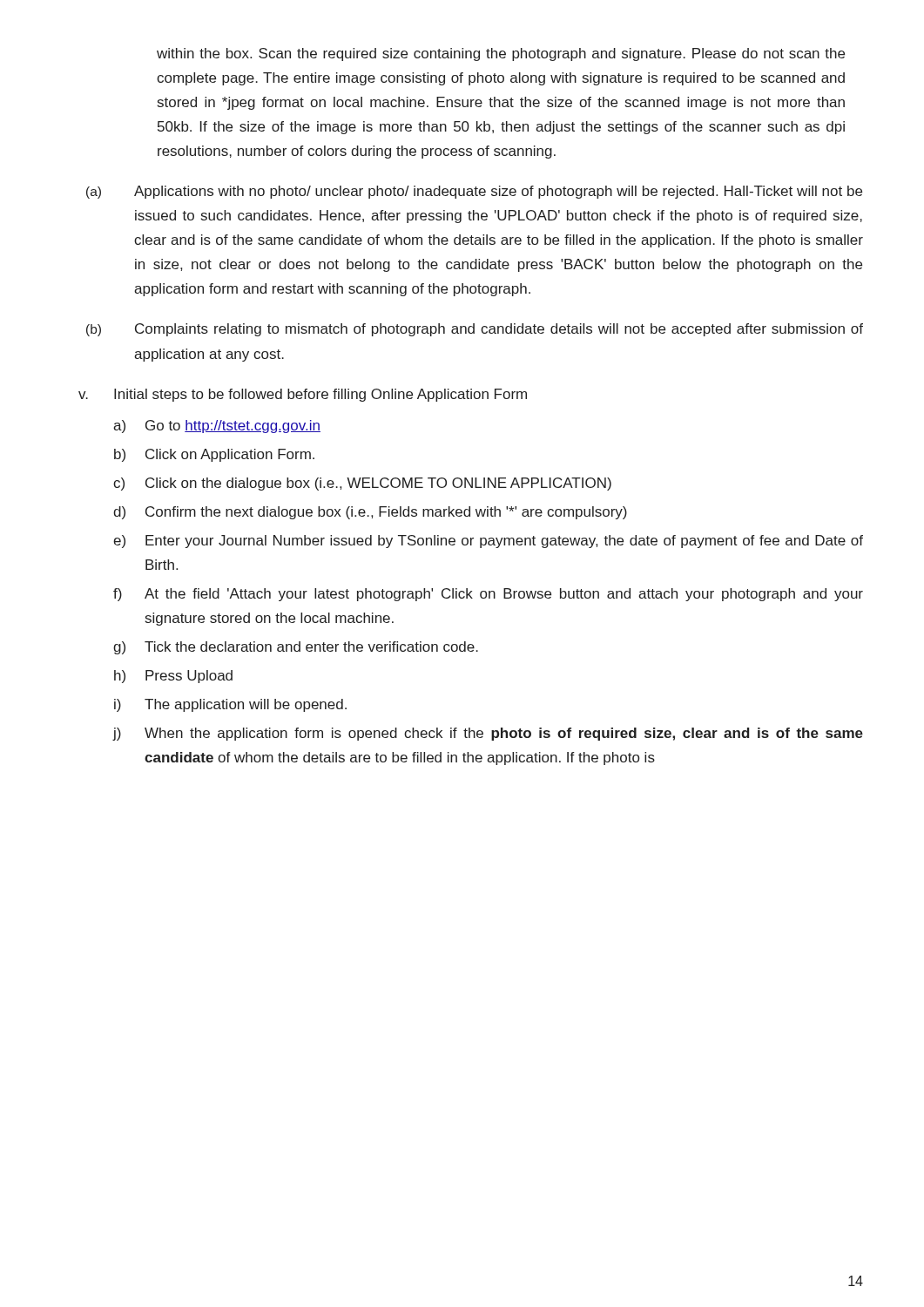Locate the passage starting "e) Enter your Journal Number issued"
The height and width of the screenshot is (1307, 924).
tap(488, 553)
